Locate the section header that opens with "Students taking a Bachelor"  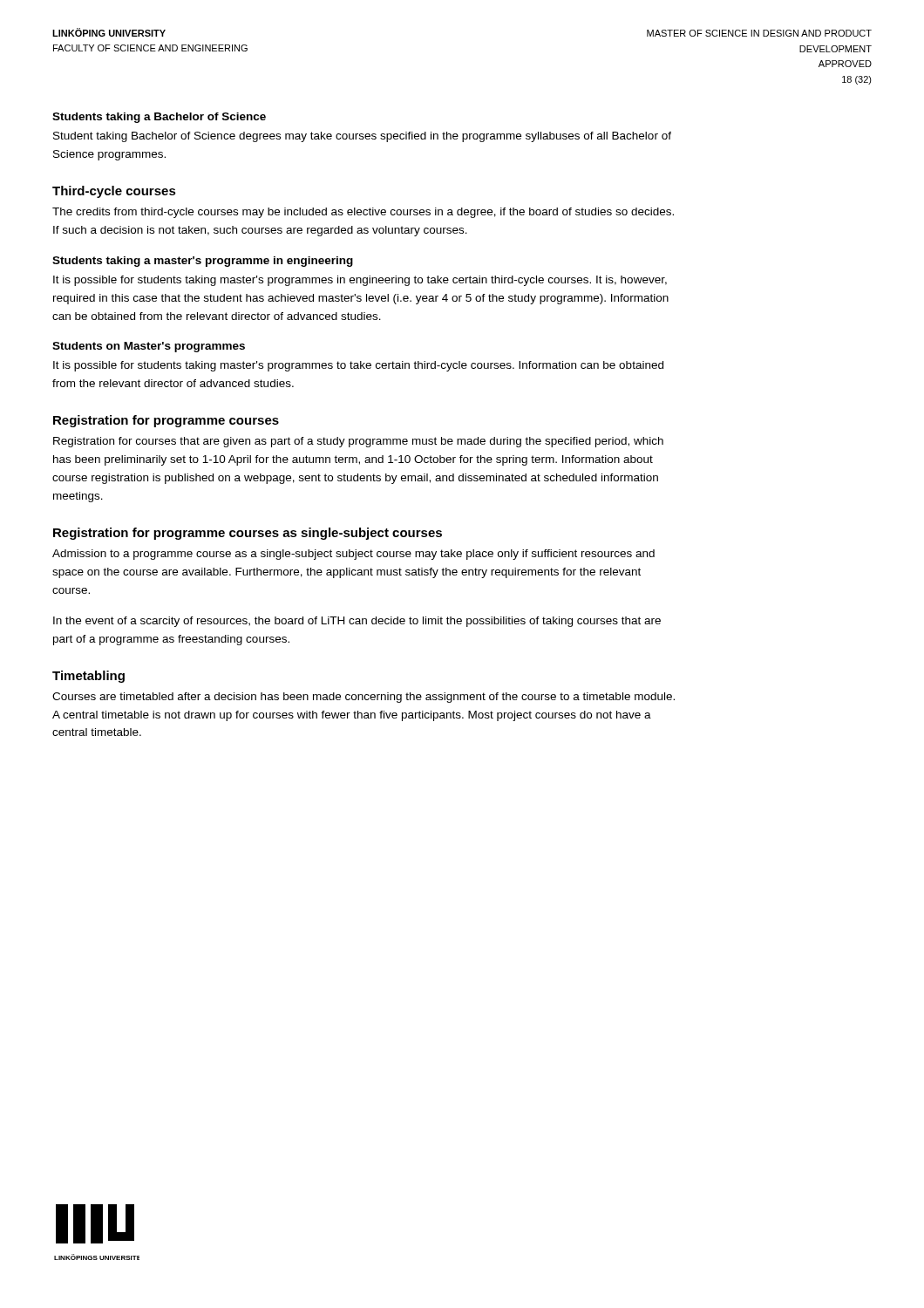pyautogui.click(x=159, y=116)
